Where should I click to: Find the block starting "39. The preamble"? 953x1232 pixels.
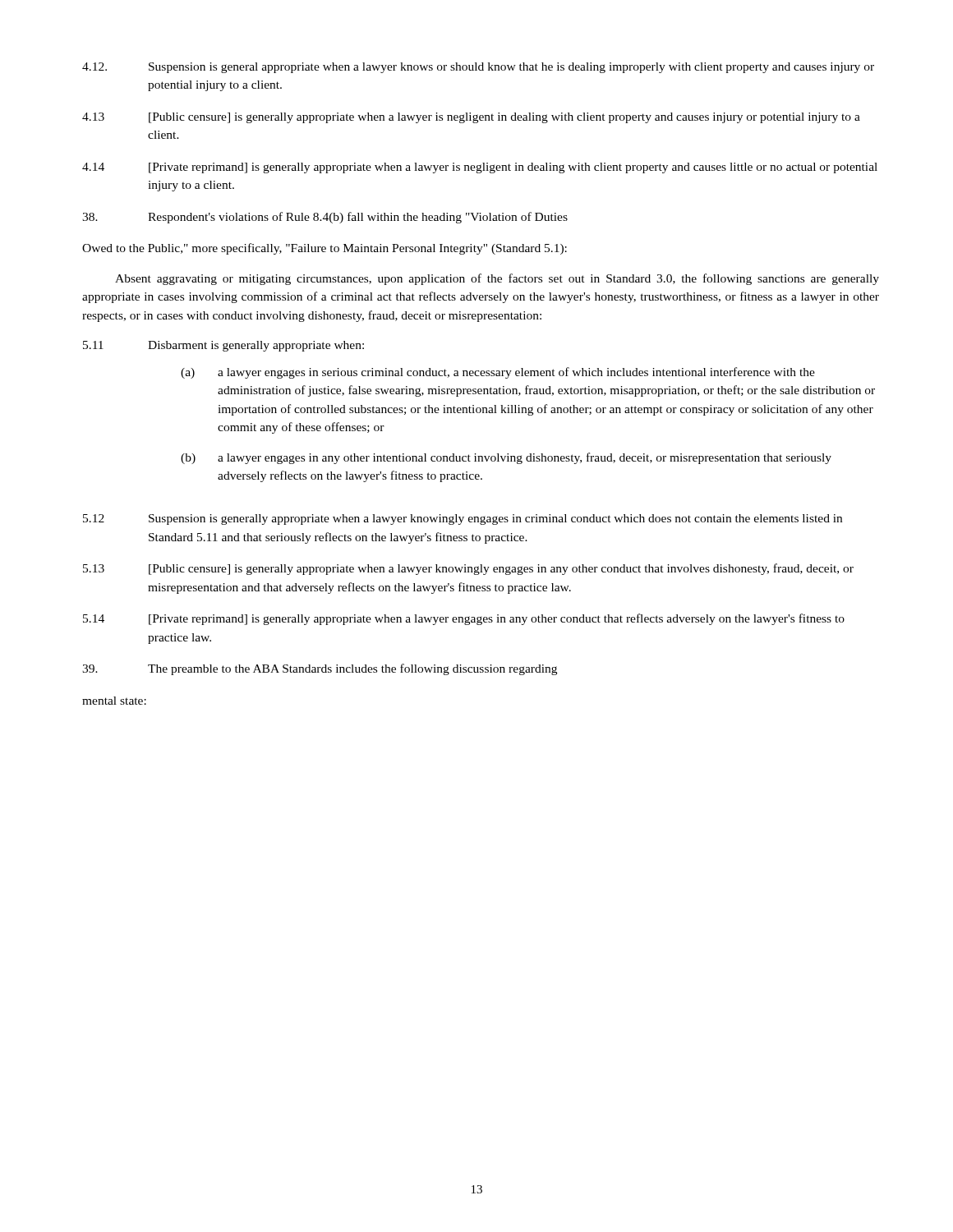(x=481, y=669)
